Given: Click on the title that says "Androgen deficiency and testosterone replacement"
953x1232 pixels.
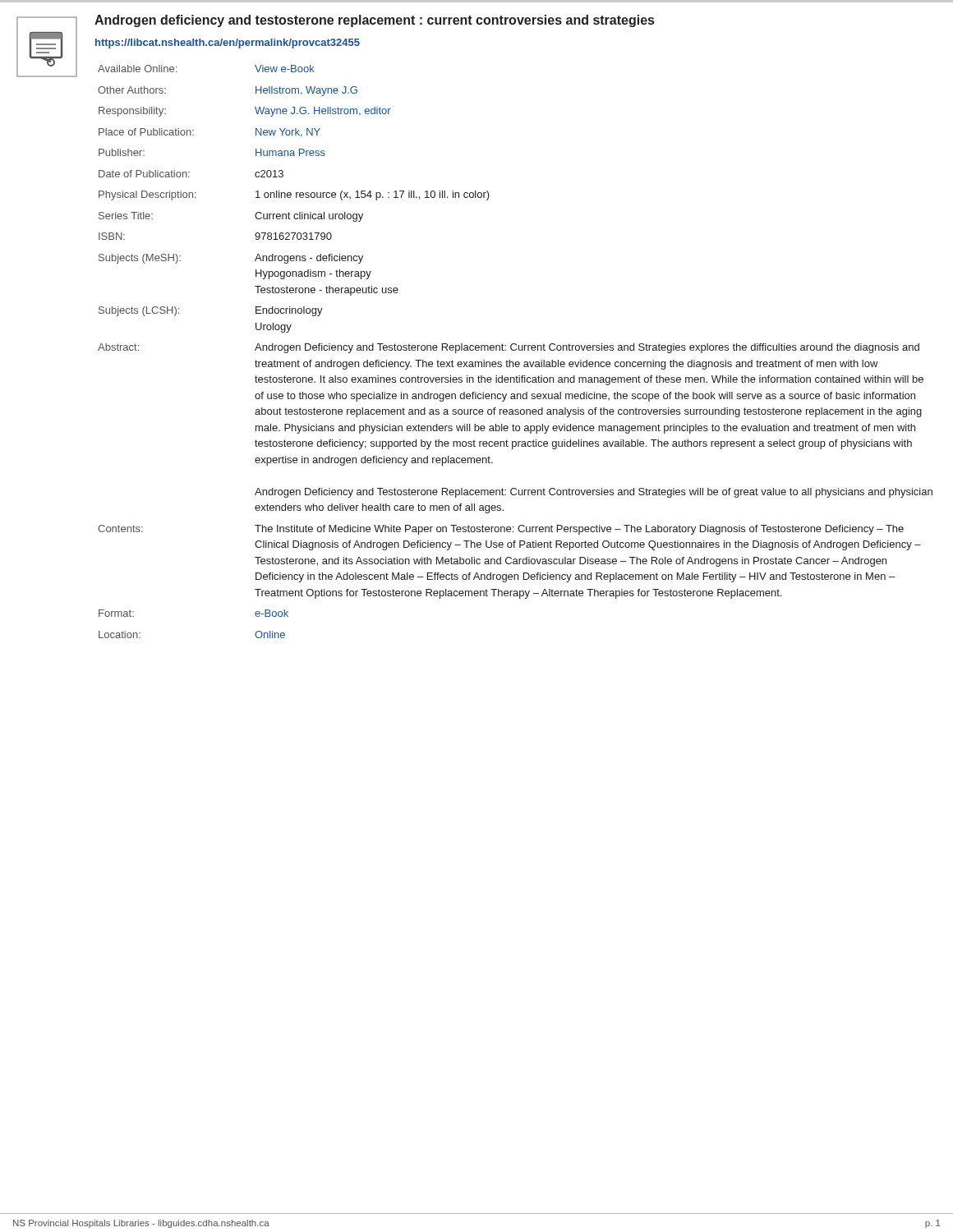Looking at the screenshot, I should (375, 20).
